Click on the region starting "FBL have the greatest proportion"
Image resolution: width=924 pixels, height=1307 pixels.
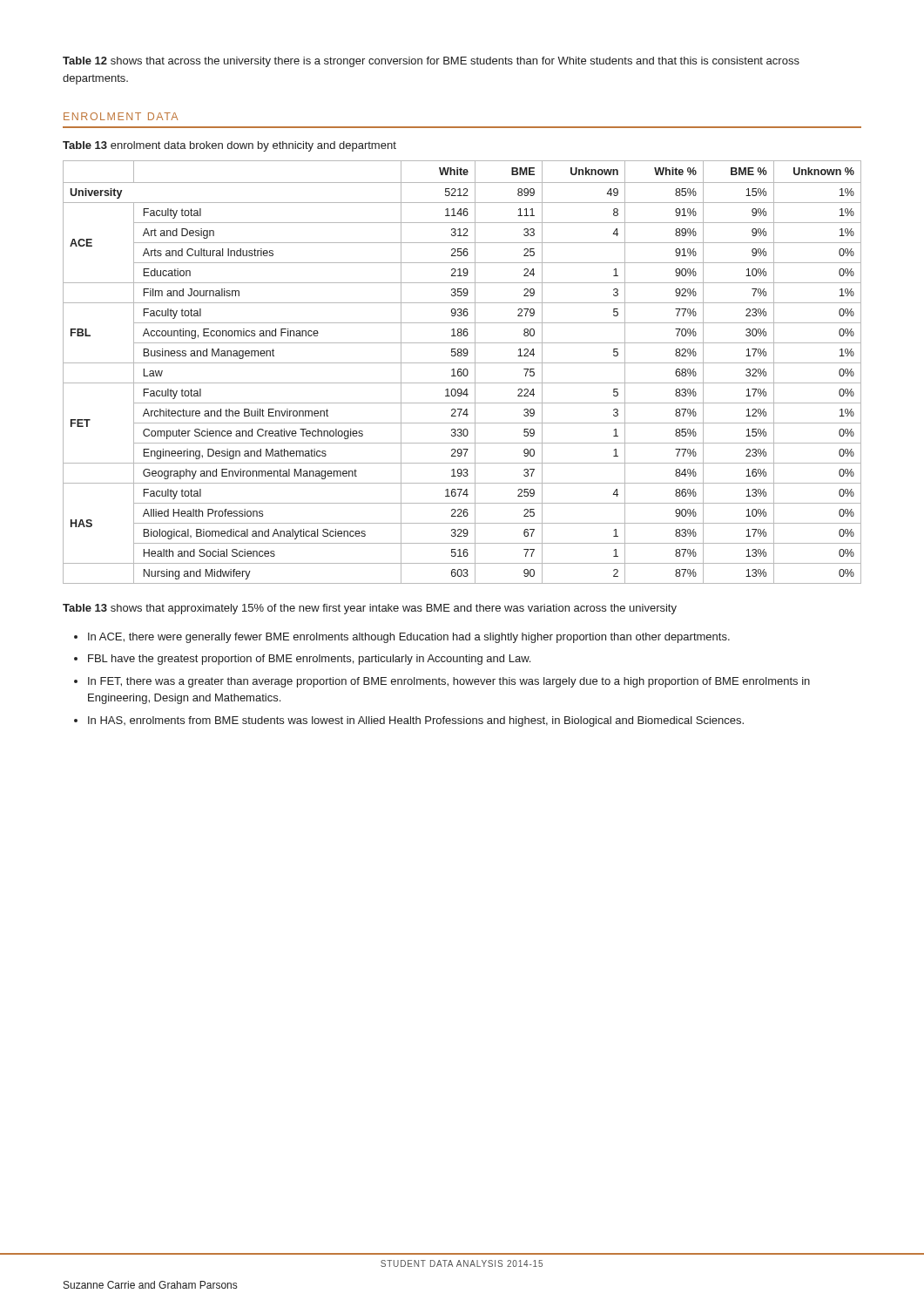tap(309, 659)
